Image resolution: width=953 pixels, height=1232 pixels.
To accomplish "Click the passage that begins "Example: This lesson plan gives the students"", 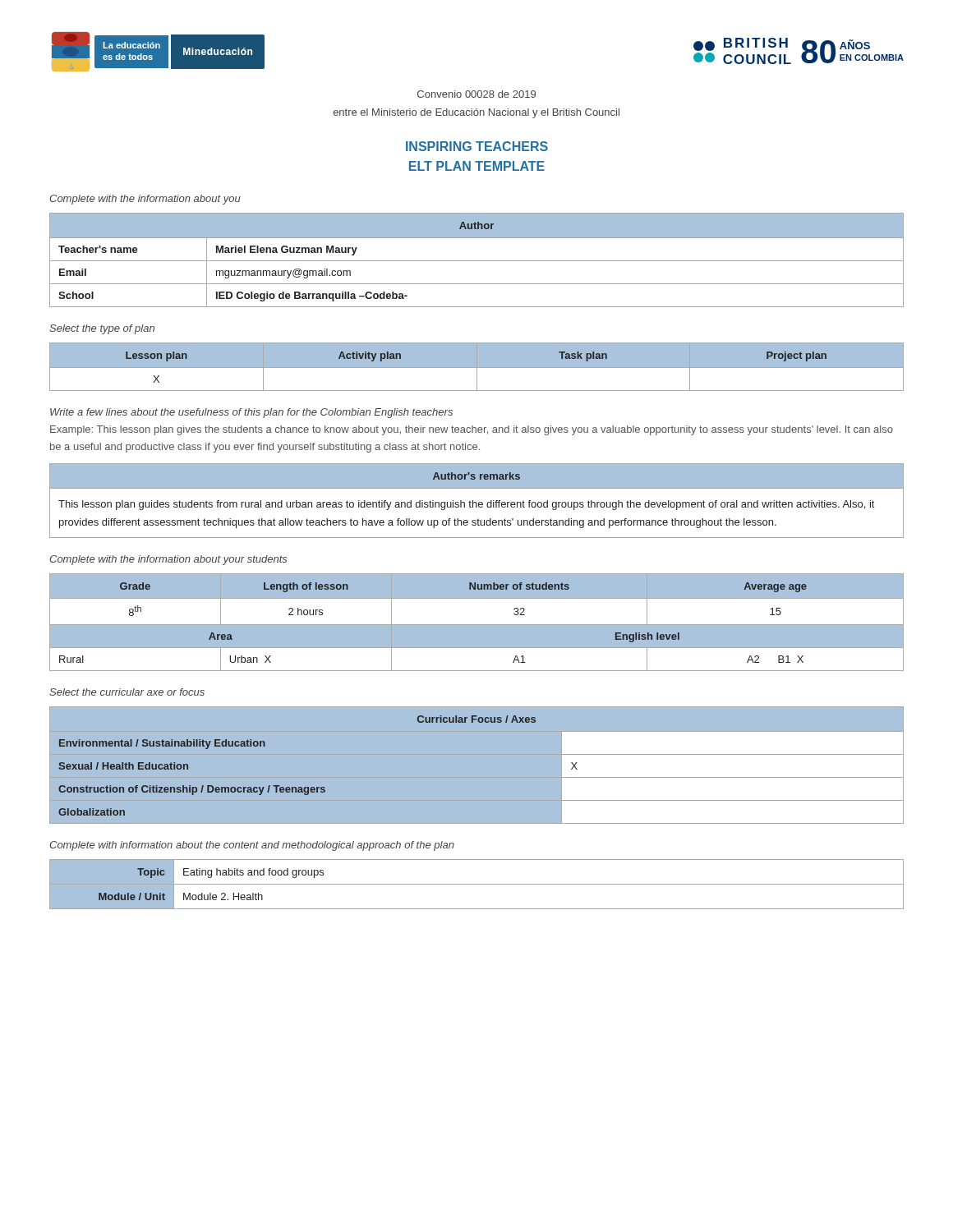I will pos(471,438).
